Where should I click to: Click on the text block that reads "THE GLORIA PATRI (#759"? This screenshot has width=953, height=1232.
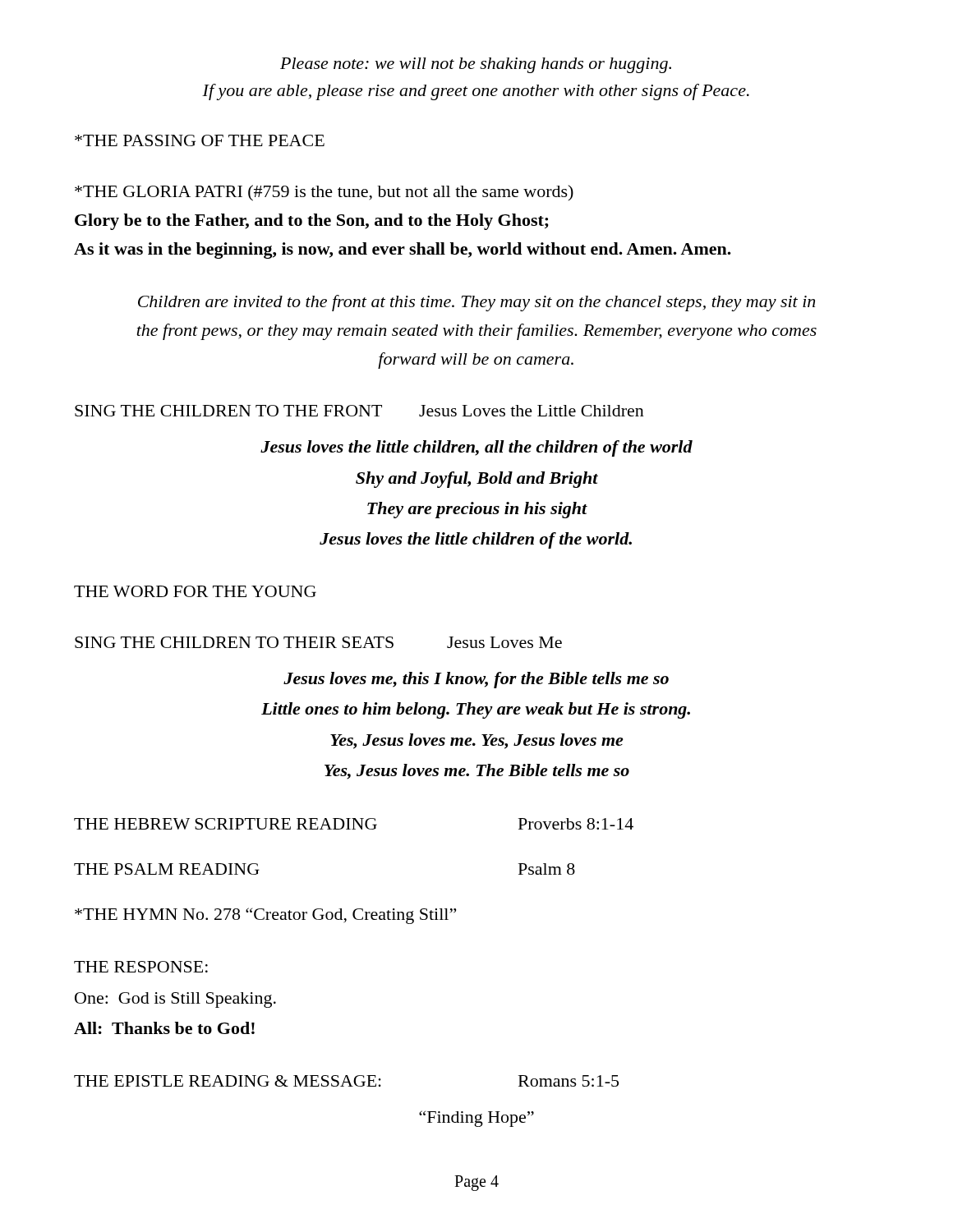pos(403,220)
